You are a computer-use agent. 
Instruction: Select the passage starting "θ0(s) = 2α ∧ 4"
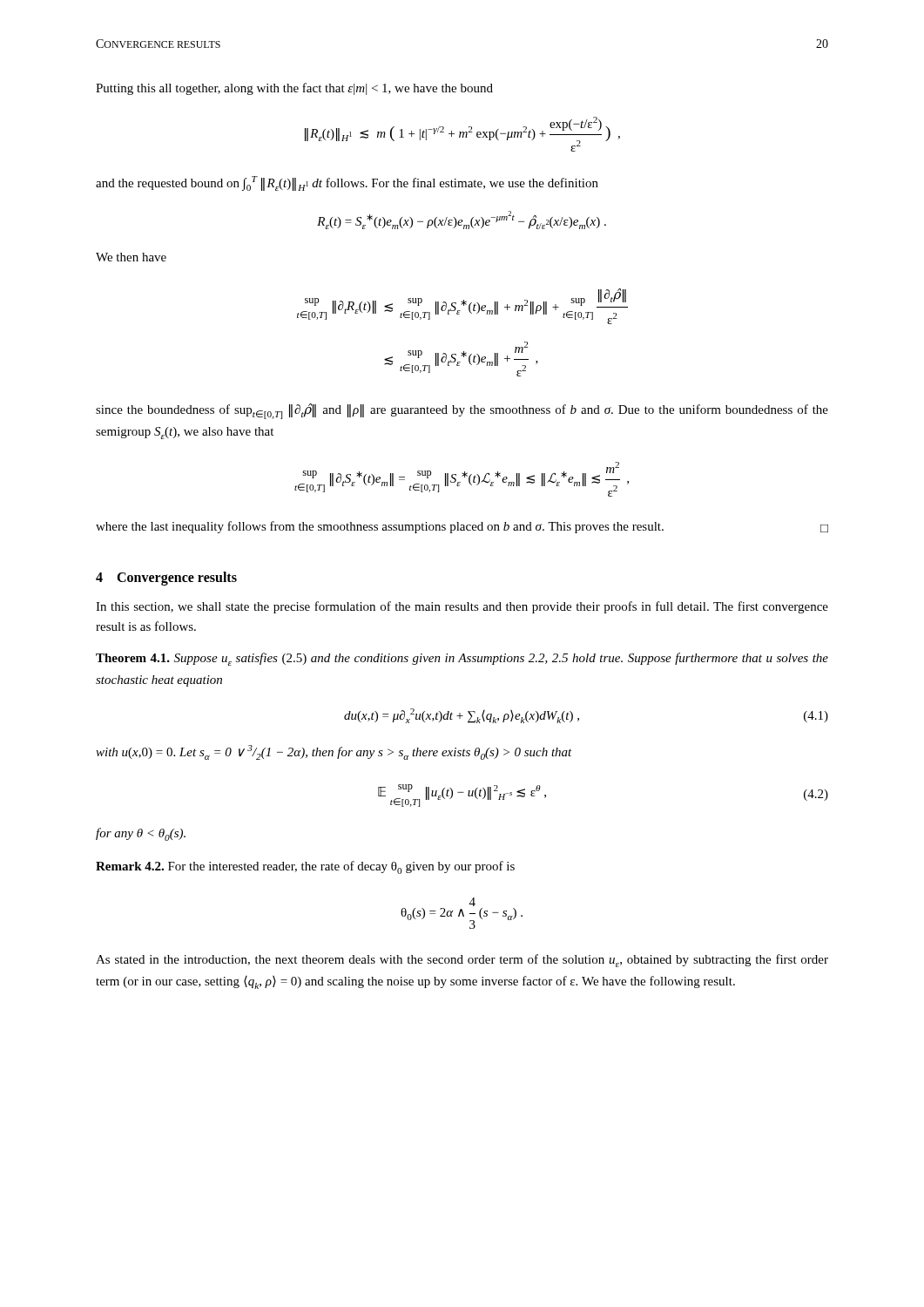(x=462, y=913)
